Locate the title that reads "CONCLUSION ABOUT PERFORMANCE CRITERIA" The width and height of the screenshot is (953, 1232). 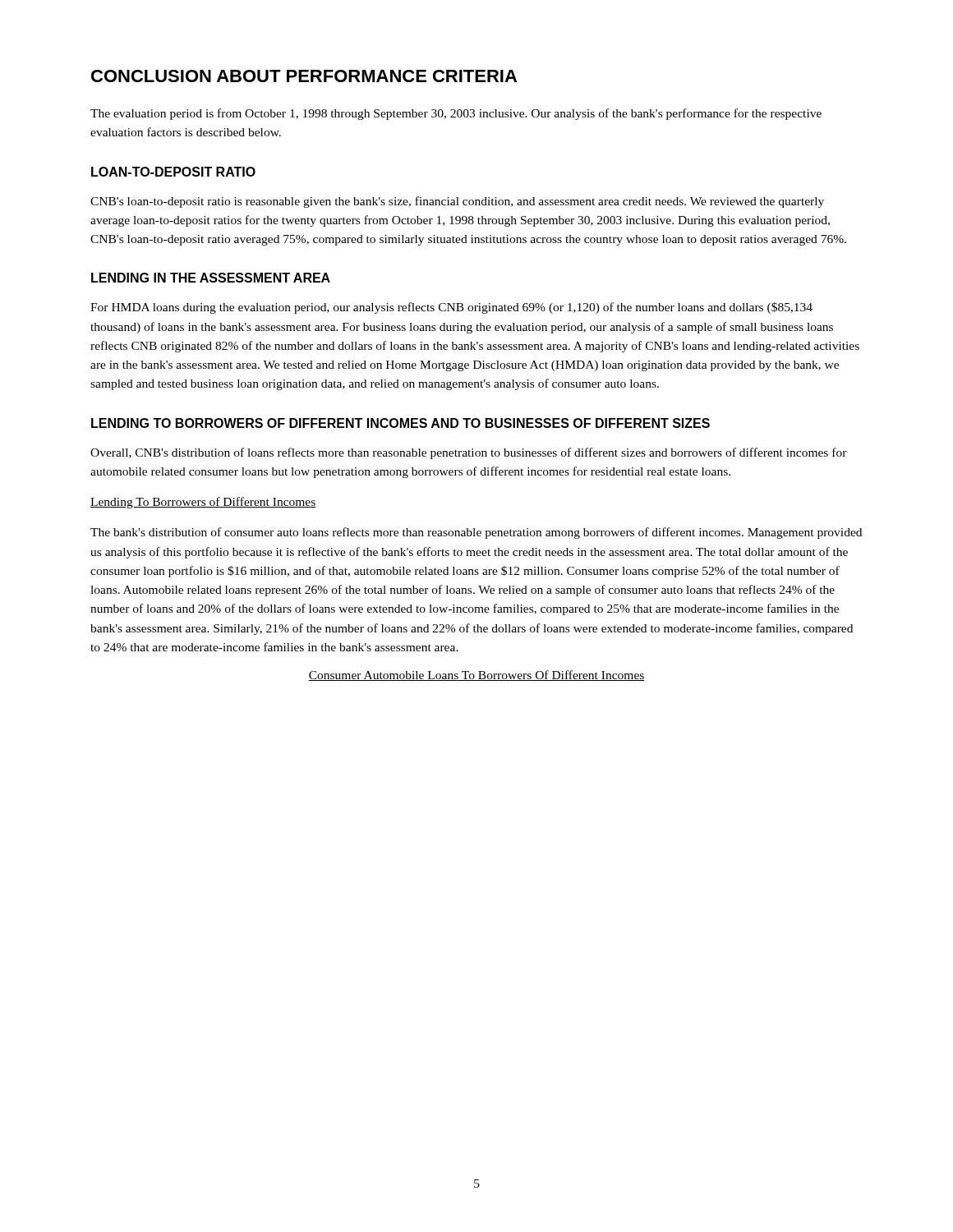(304, 76)
